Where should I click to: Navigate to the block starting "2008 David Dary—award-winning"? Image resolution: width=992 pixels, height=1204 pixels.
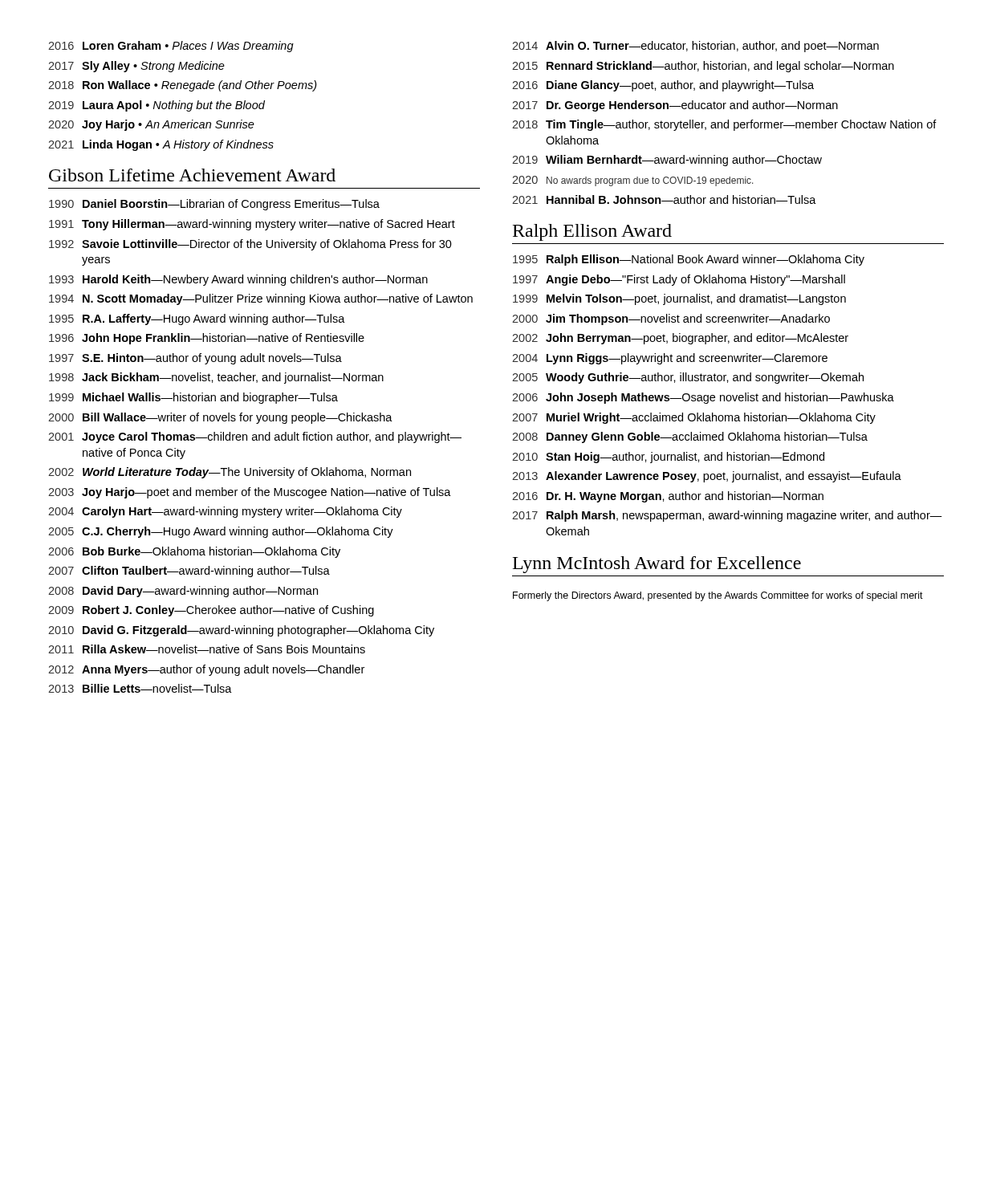[x=183, y=591]
